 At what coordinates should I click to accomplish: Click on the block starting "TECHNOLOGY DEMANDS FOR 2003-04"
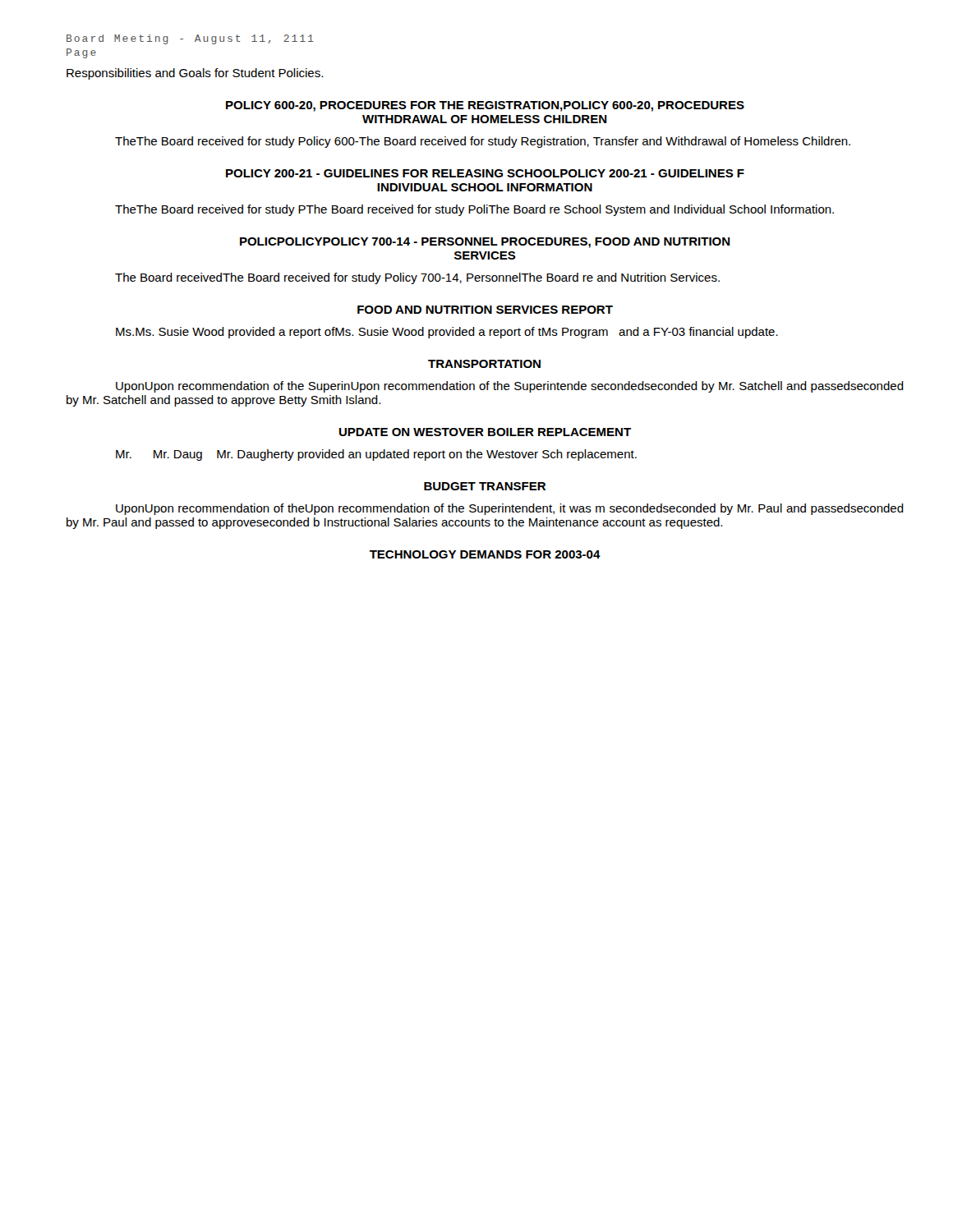[485, 554]
